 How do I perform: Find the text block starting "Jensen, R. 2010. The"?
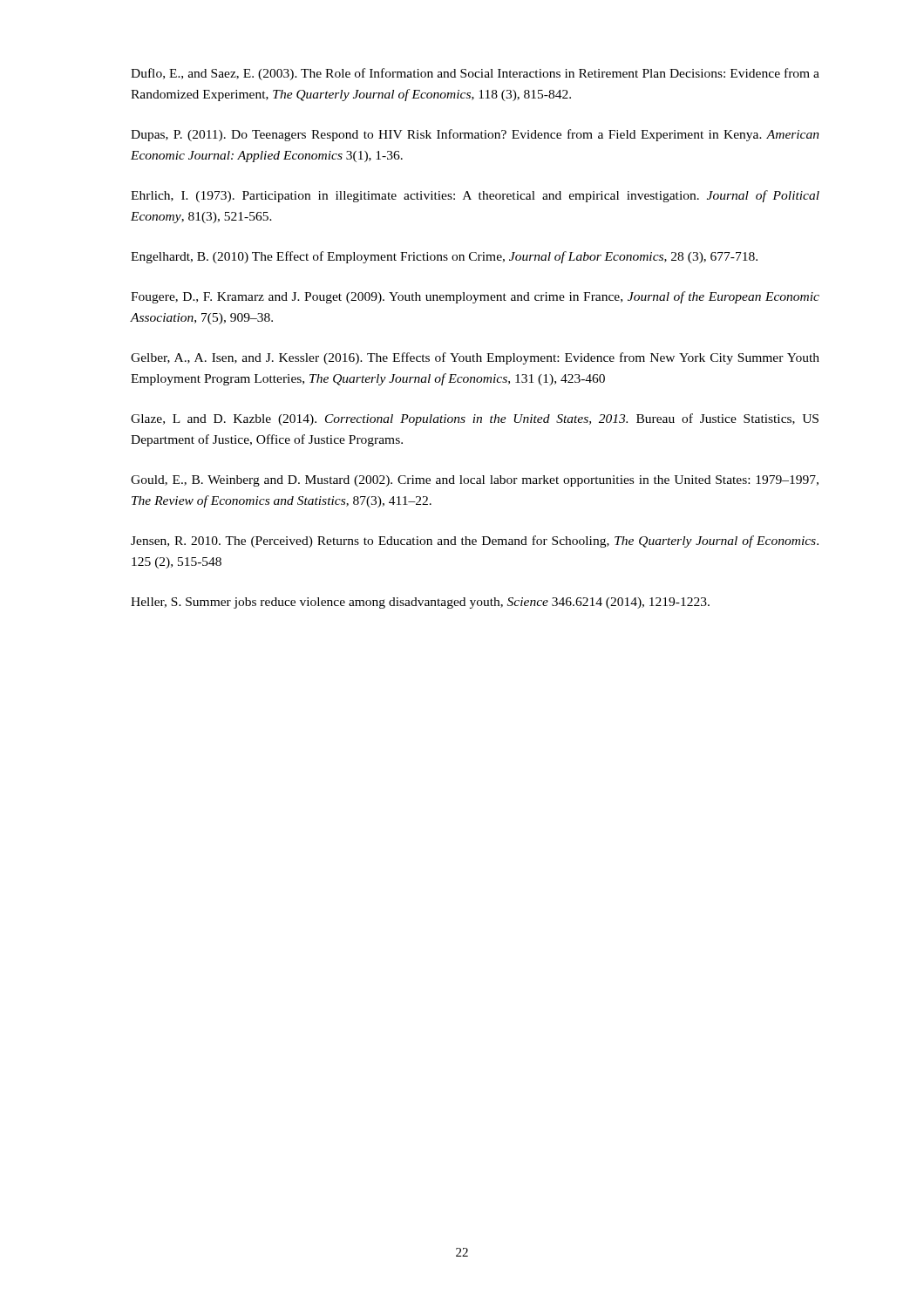click(x=475, y=551)
